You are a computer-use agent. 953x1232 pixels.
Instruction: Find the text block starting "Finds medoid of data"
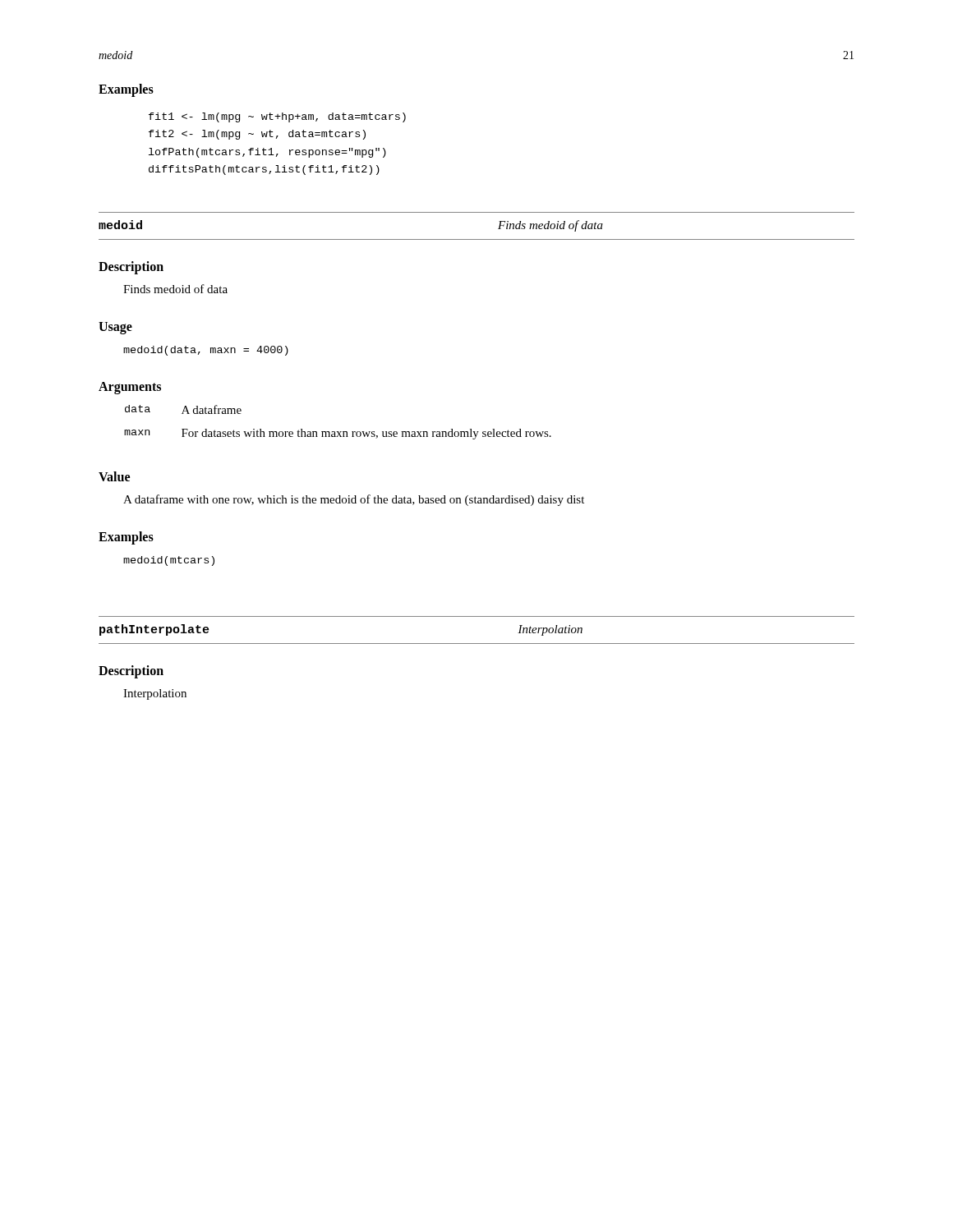click(x=175, y=289)
